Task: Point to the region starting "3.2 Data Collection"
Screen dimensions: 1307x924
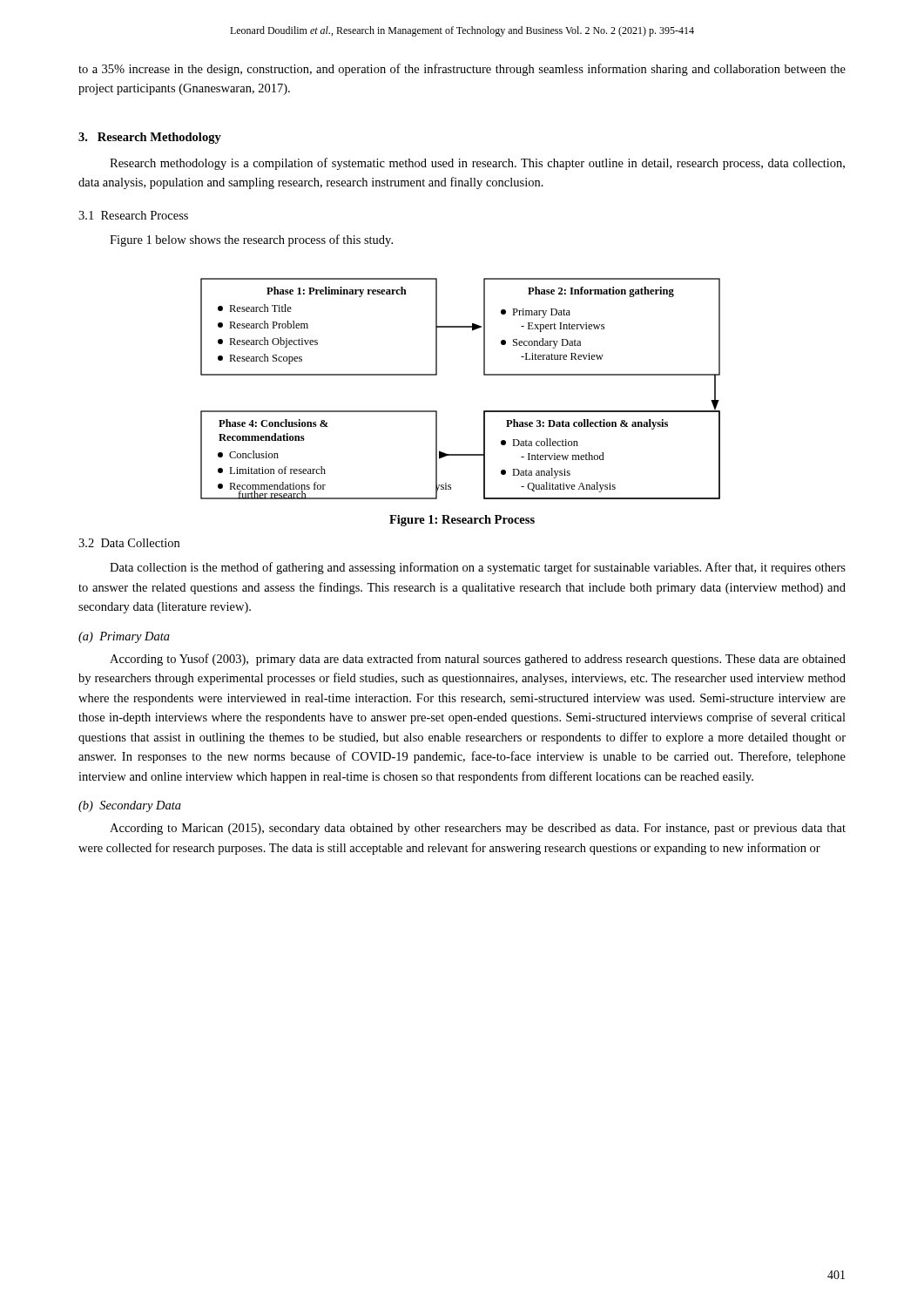Action: pyautogui.click(x=129, y=543)
